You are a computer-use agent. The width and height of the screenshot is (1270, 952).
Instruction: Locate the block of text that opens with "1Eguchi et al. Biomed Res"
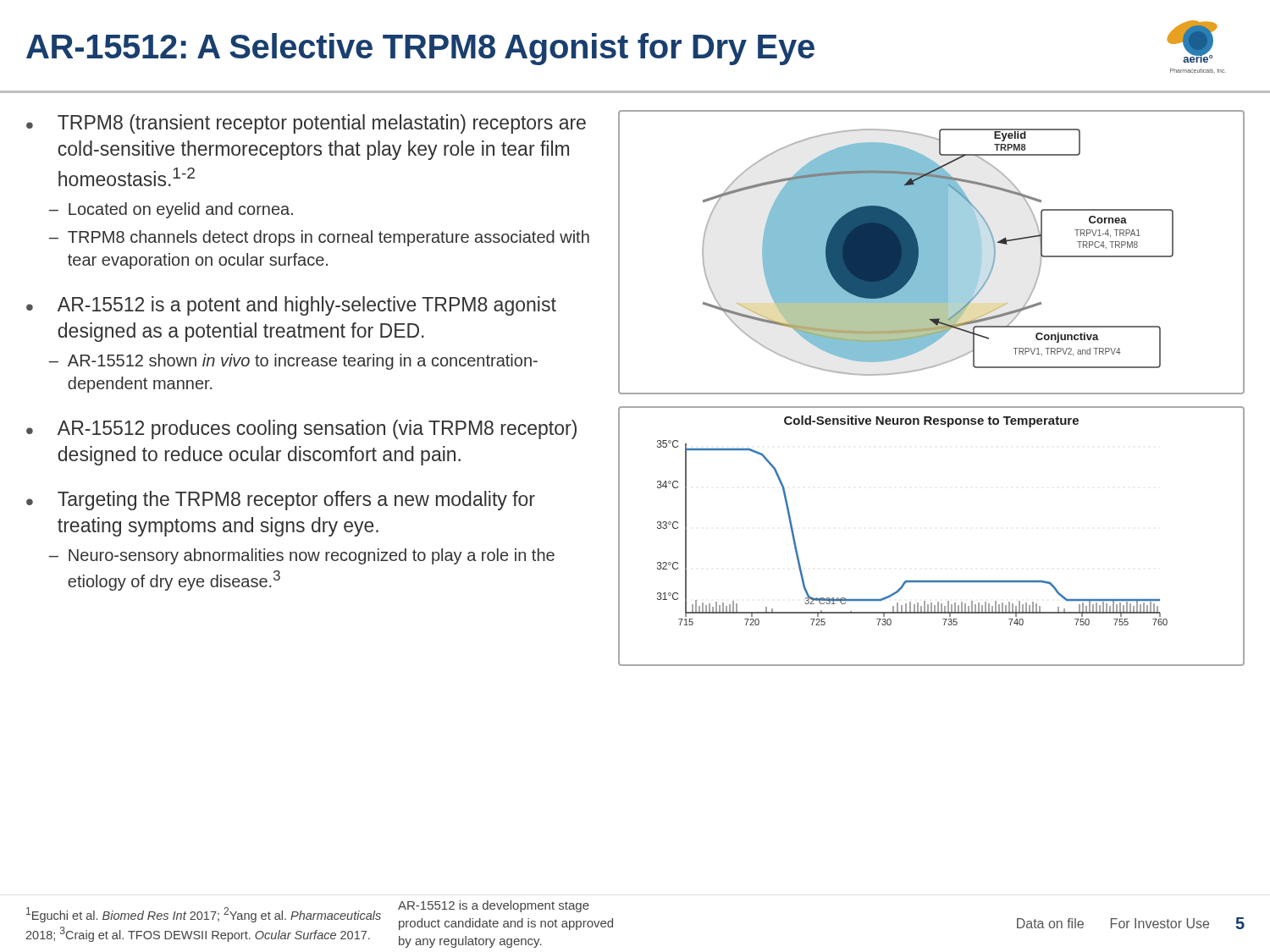tap(203, 923)
